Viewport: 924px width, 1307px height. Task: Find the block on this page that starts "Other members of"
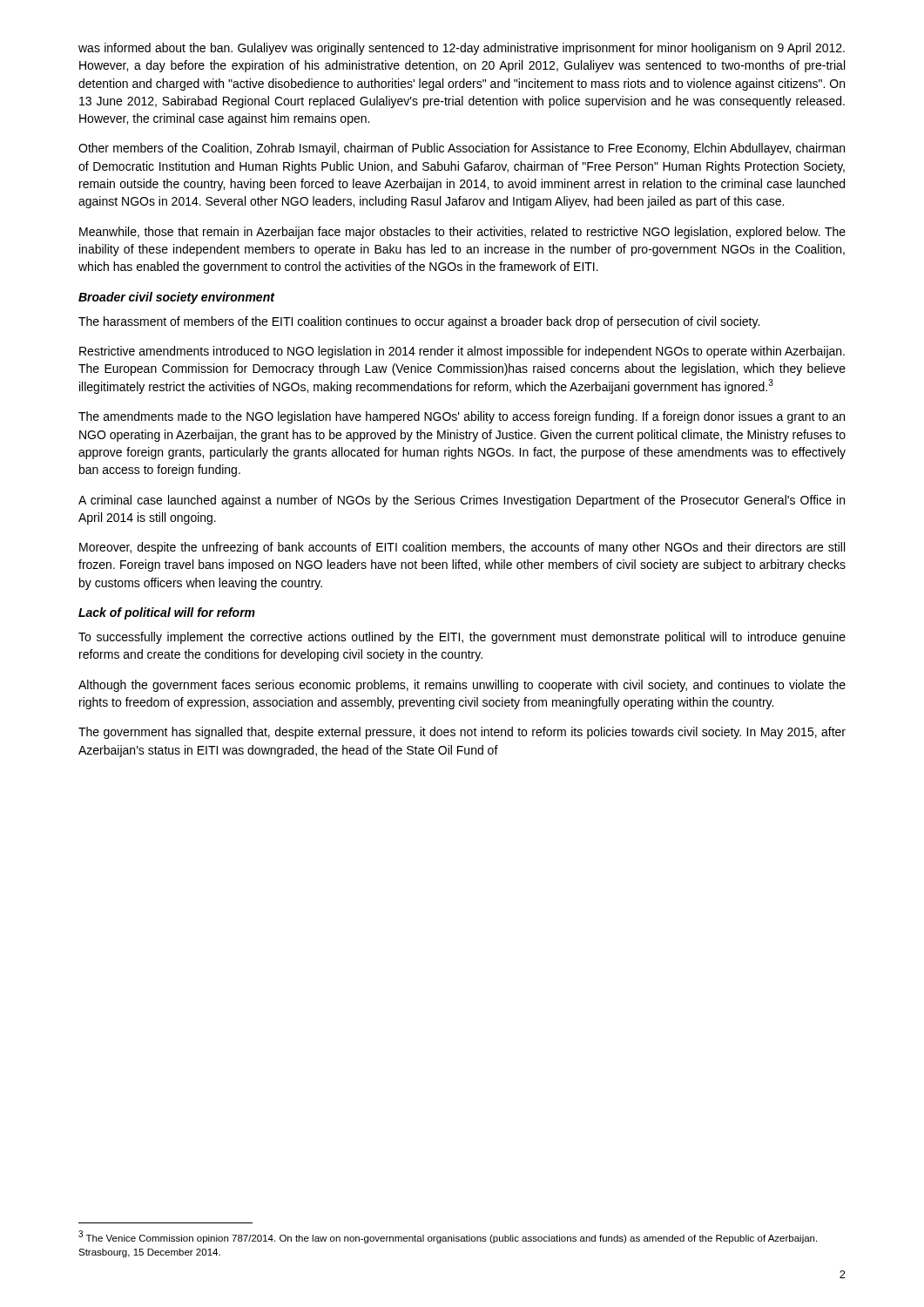462,175
